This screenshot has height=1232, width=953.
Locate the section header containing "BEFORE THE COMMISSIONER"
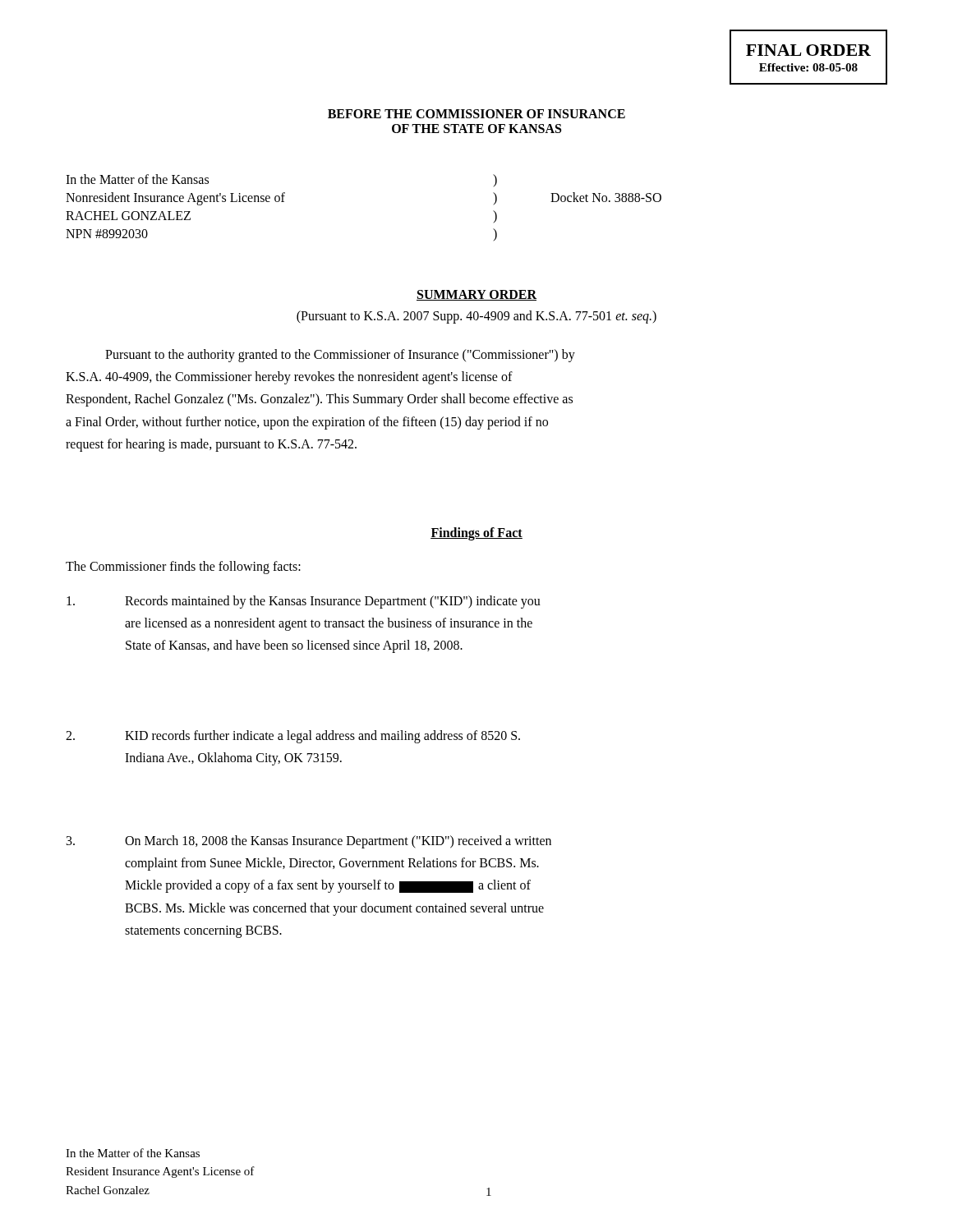(x=476, y=122)
